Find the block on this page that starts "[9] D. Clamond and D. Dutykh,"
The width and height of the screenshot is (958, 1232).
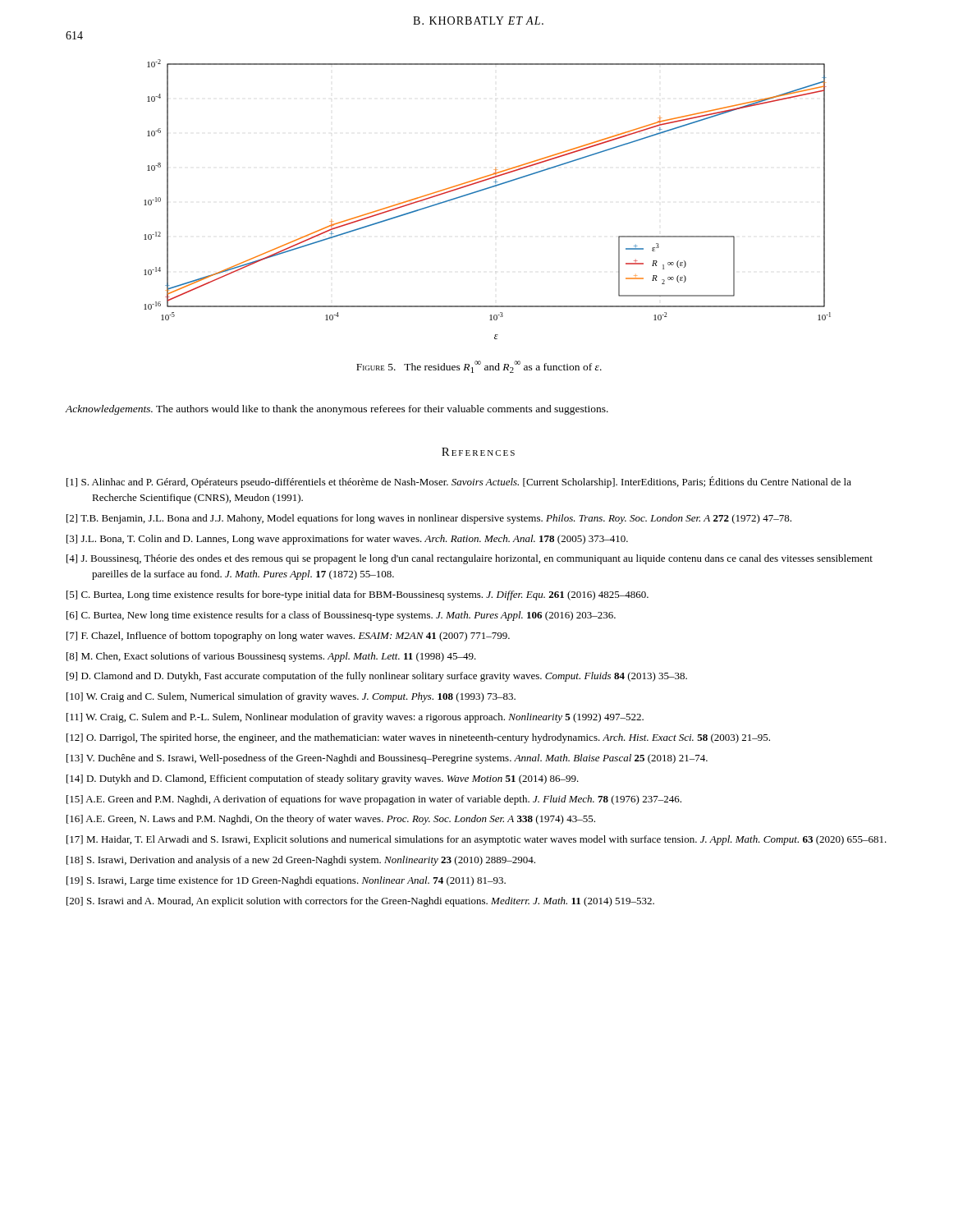(377, 676)
